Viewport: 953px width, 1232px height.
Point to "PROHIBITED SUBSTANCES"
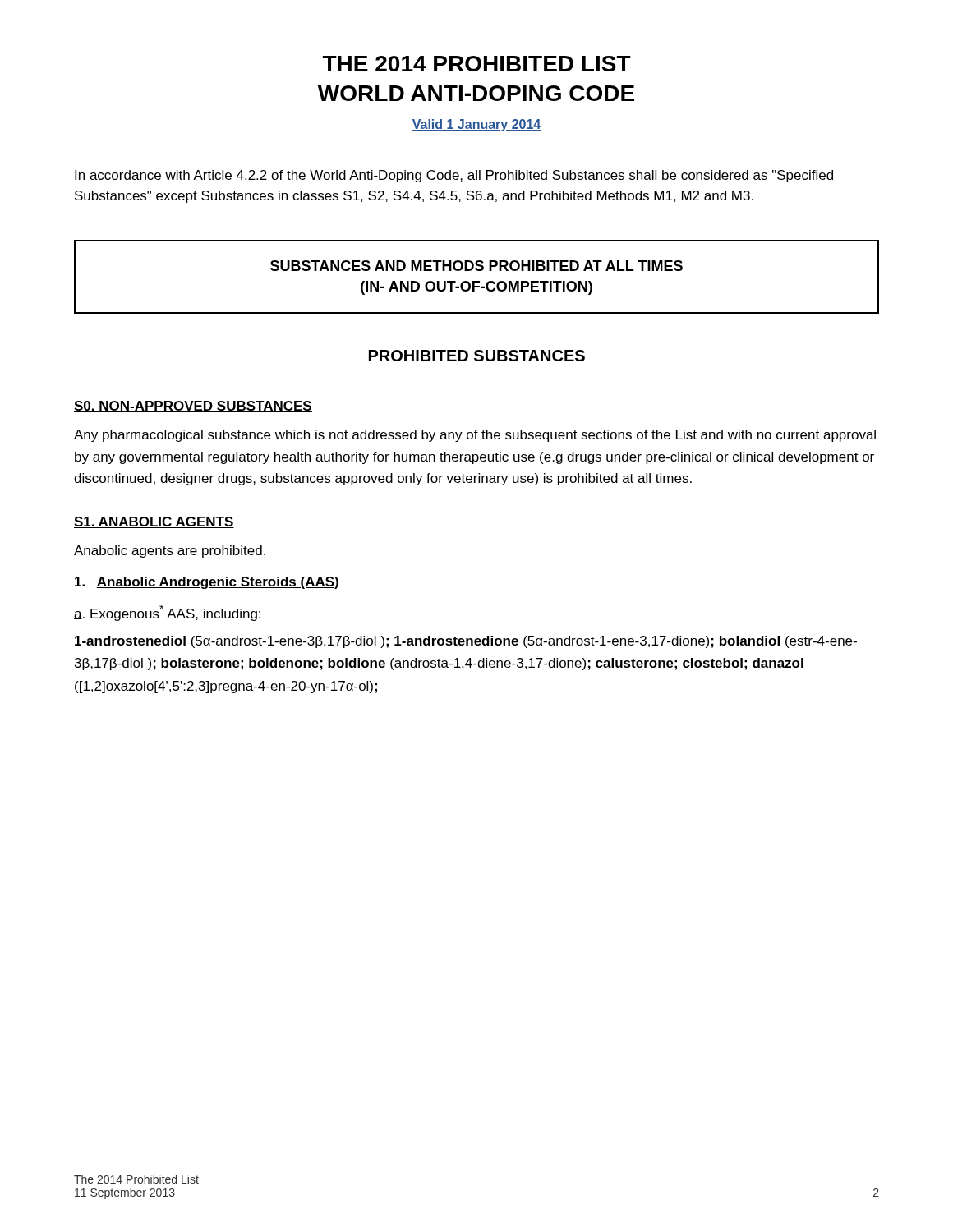tap(476, 356)
